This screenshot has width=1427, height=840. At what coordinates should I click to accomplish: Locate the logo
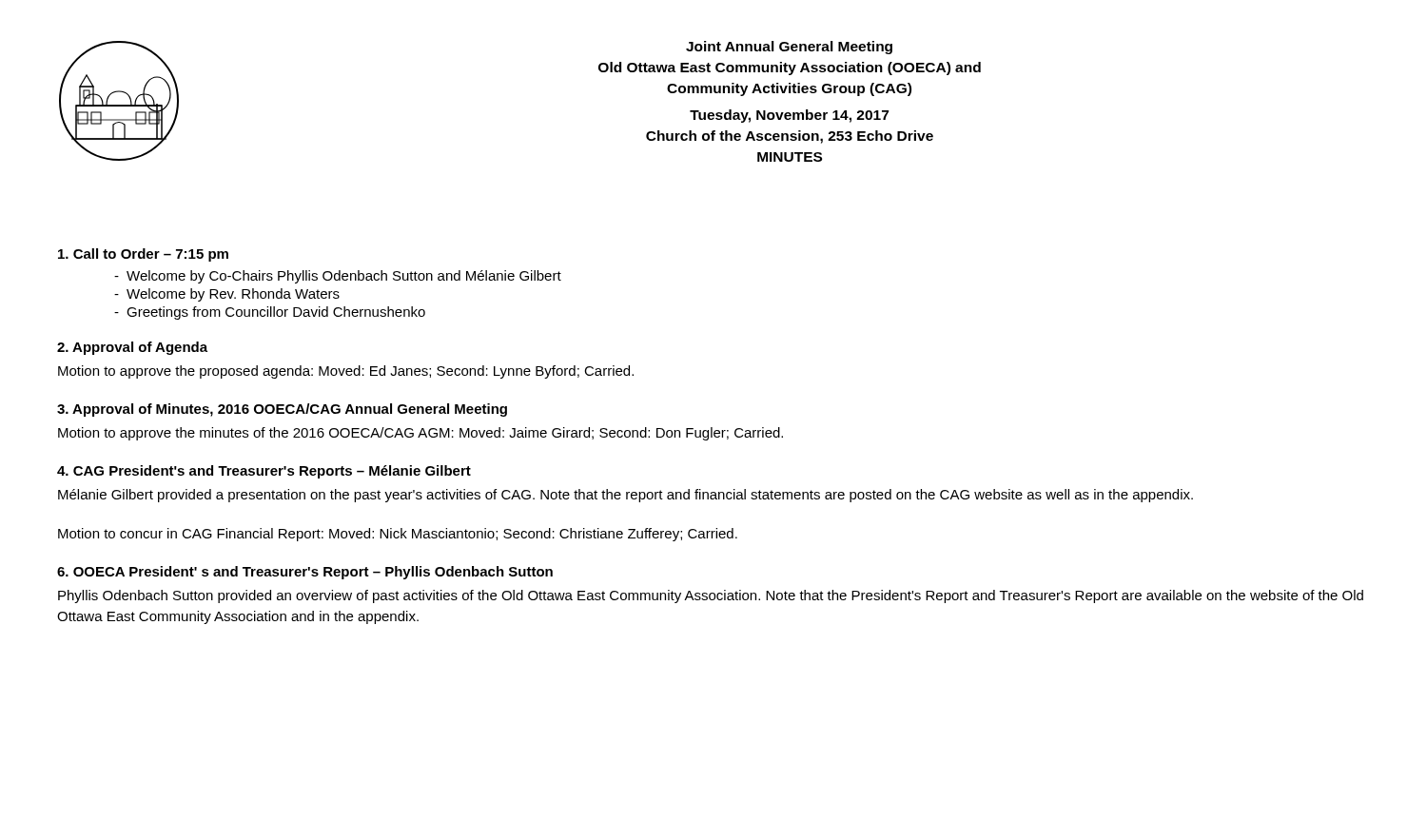pyautogui.click(x=124, y=102)
